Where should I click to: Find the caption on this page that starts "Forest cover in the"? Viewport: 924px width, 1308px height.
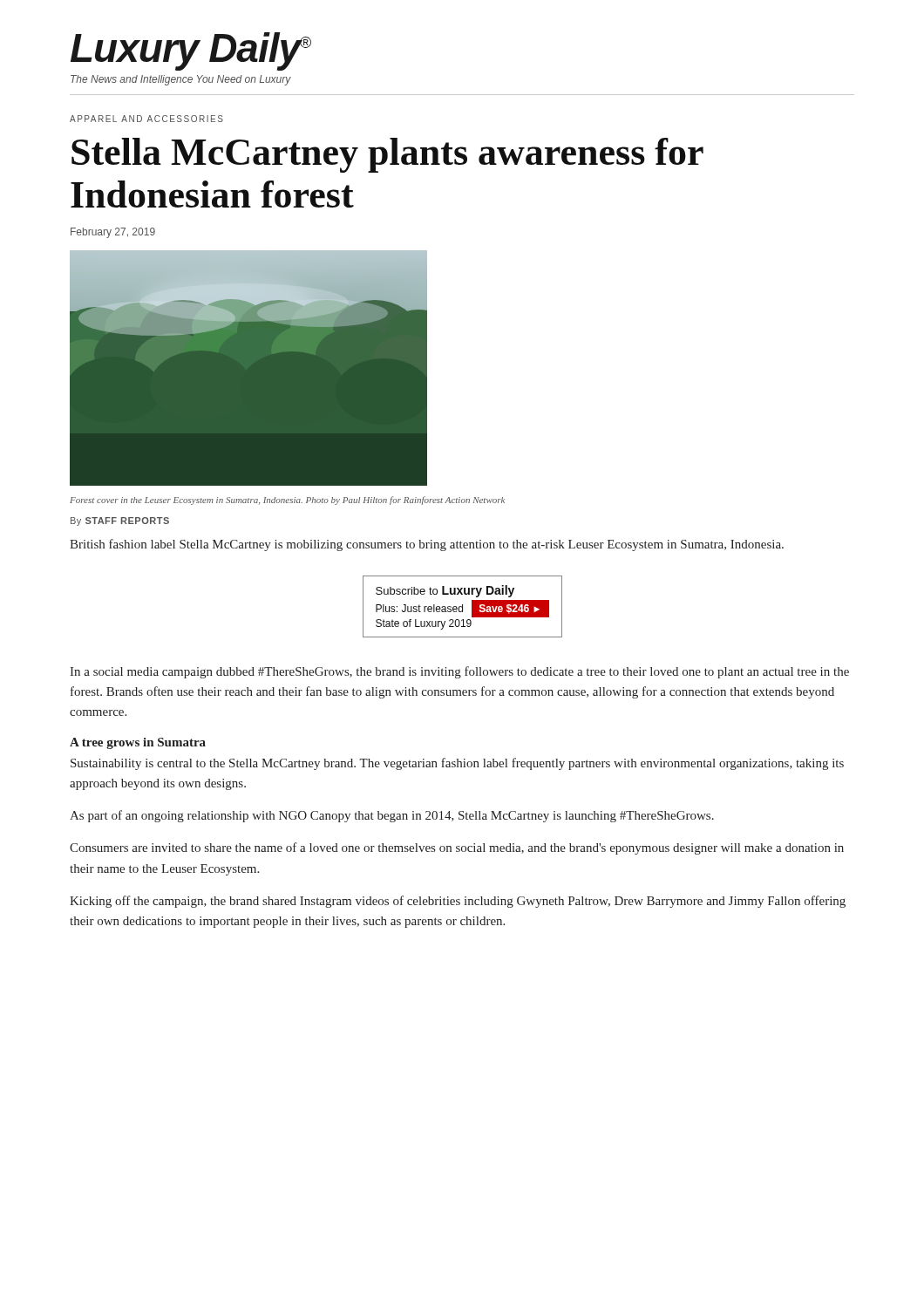coord(287,499)
